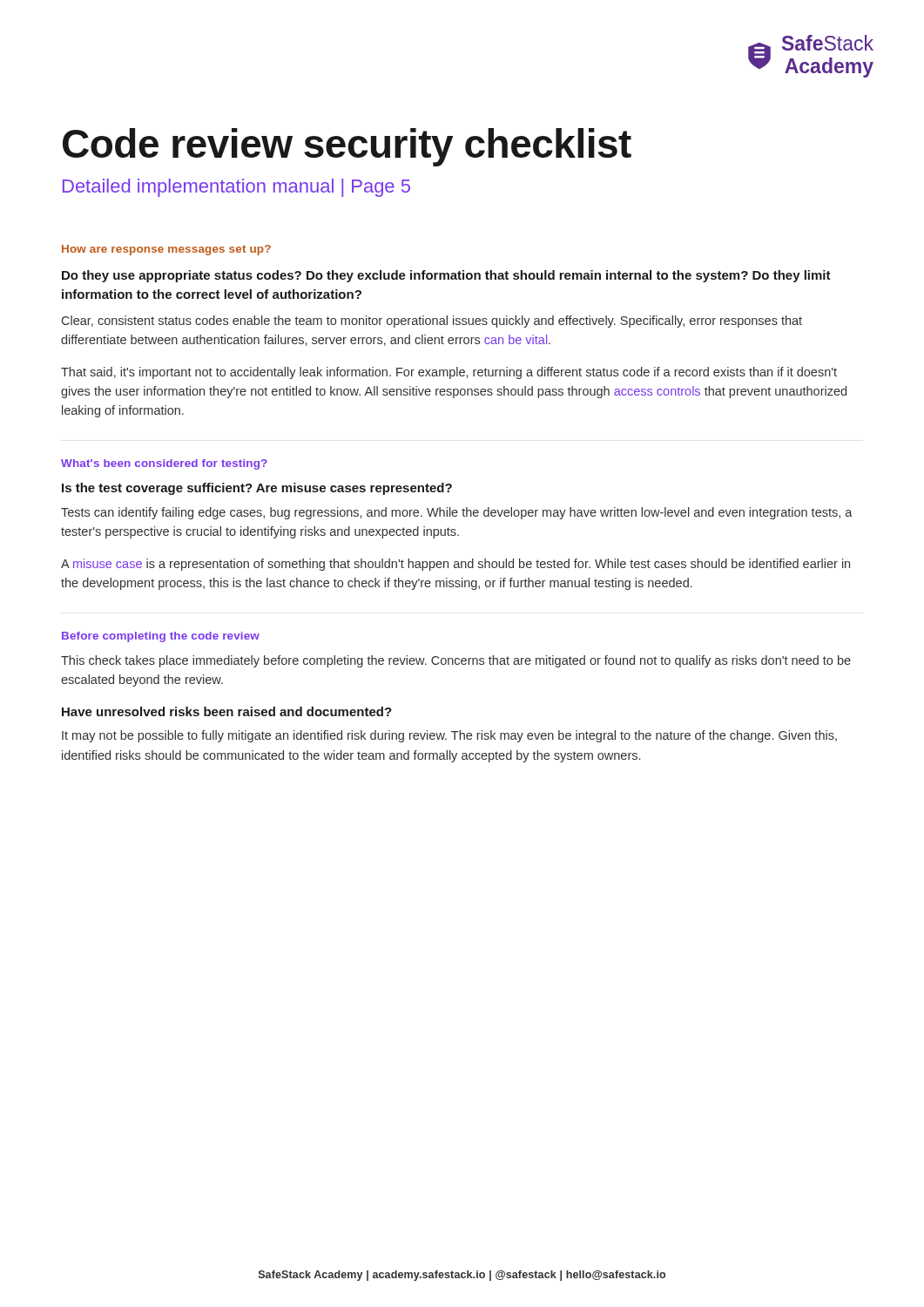
Task: Find the passage starting "That said, it's important"
Action: click(x=454, y=391)
